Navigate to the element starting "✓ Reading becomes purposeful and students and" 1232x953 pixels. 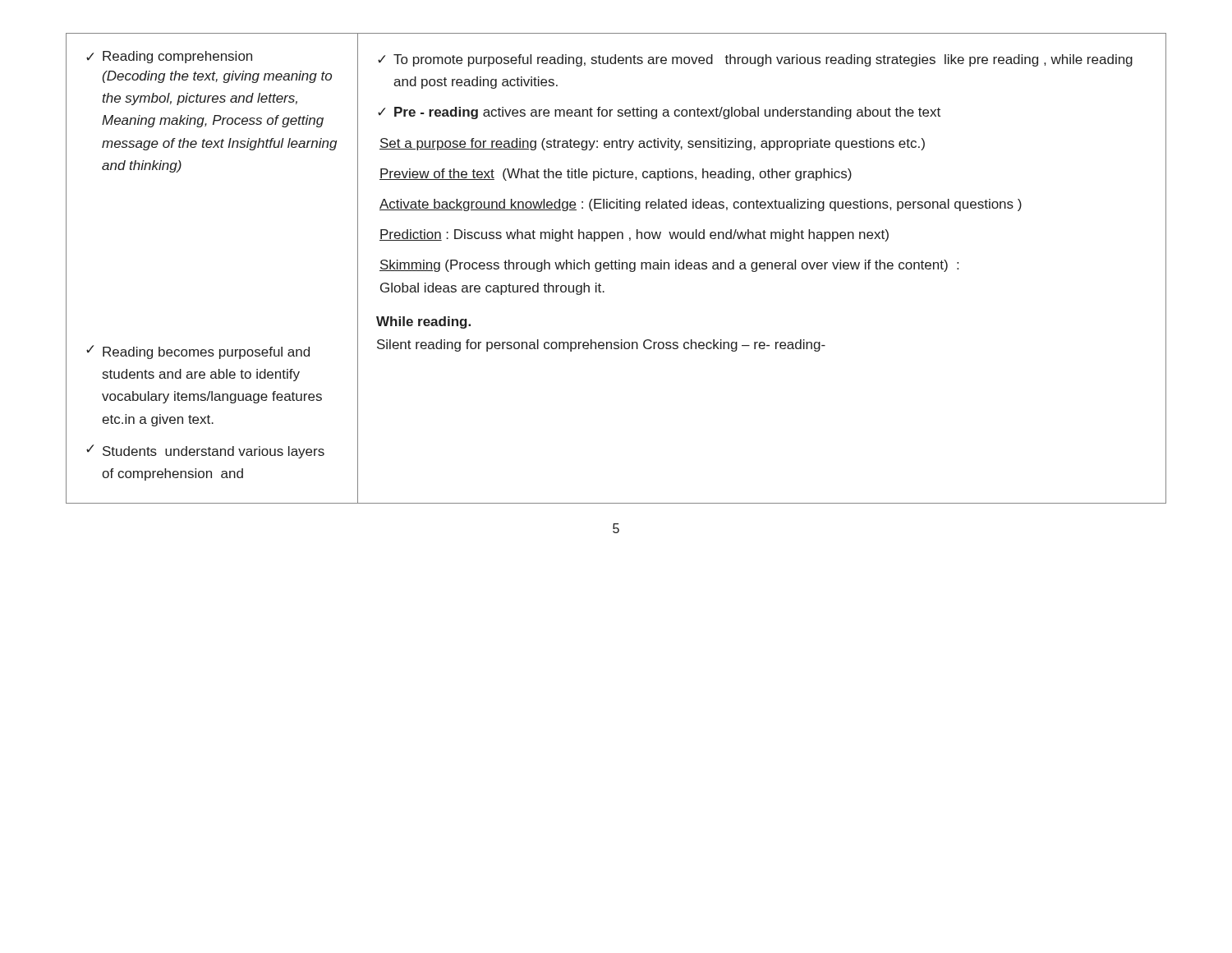pyautogui.click(x=212, y=386)
